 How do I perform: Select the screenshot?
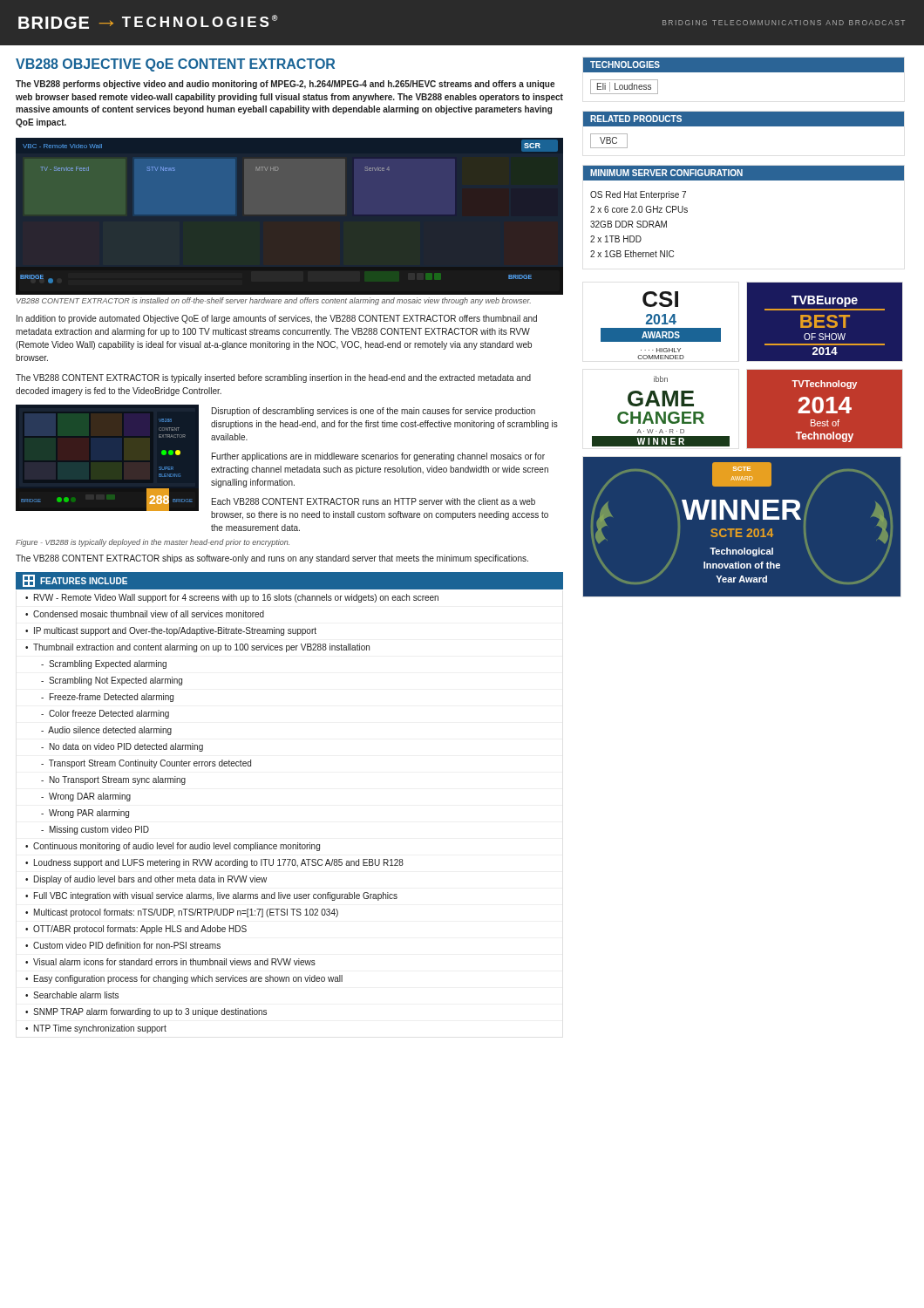[x=289, y=216]
